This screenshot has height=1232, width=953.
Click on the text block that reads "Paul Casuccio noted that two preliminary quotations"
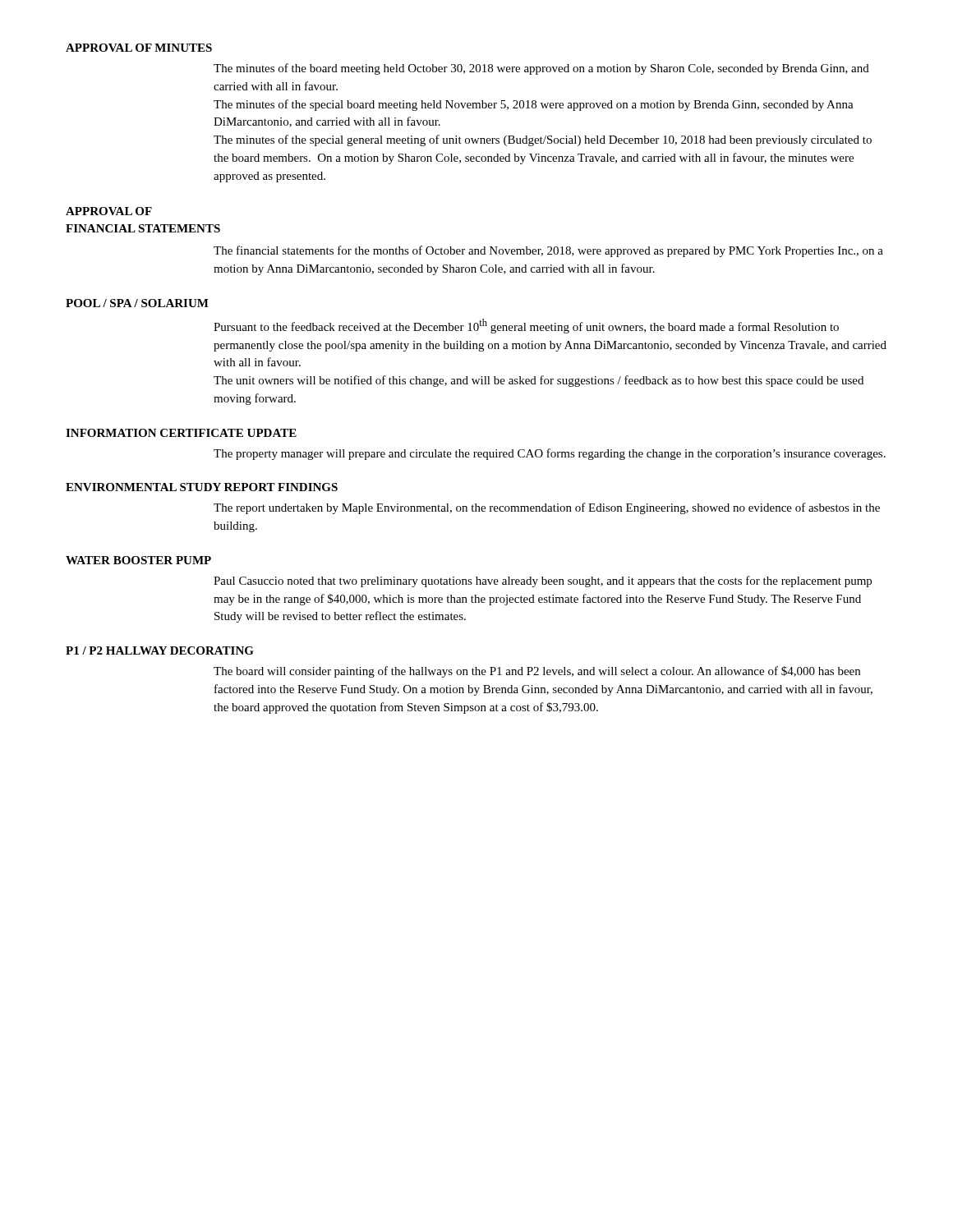pyautogui.click(x=550, y=599)
